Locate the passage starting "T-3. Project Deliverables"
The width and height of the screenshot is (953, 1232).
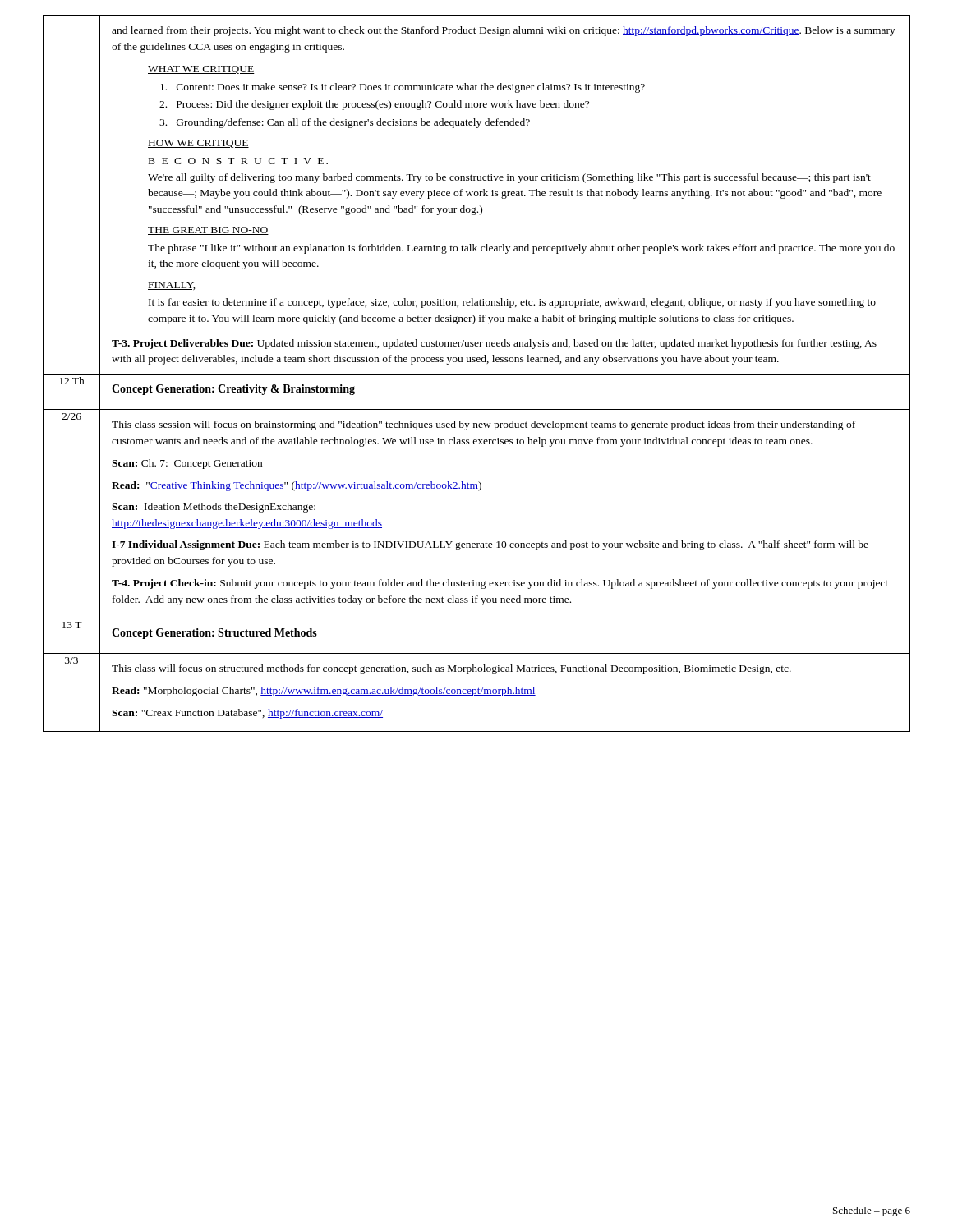point(494,351)
